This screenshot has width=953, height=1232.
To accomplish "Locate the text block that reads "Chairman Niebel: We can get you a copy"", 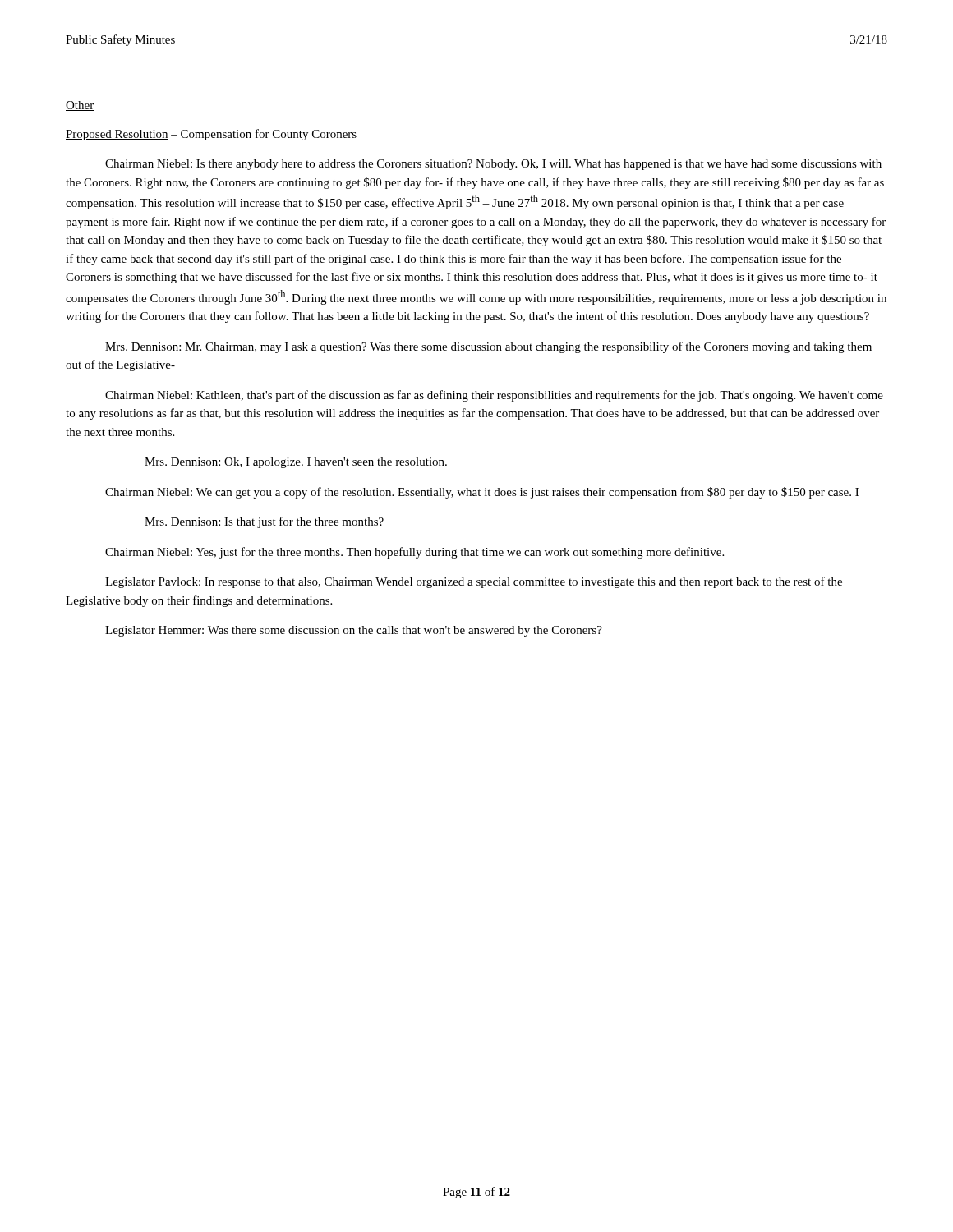I will pyautogui.click(x=482, y=492).
